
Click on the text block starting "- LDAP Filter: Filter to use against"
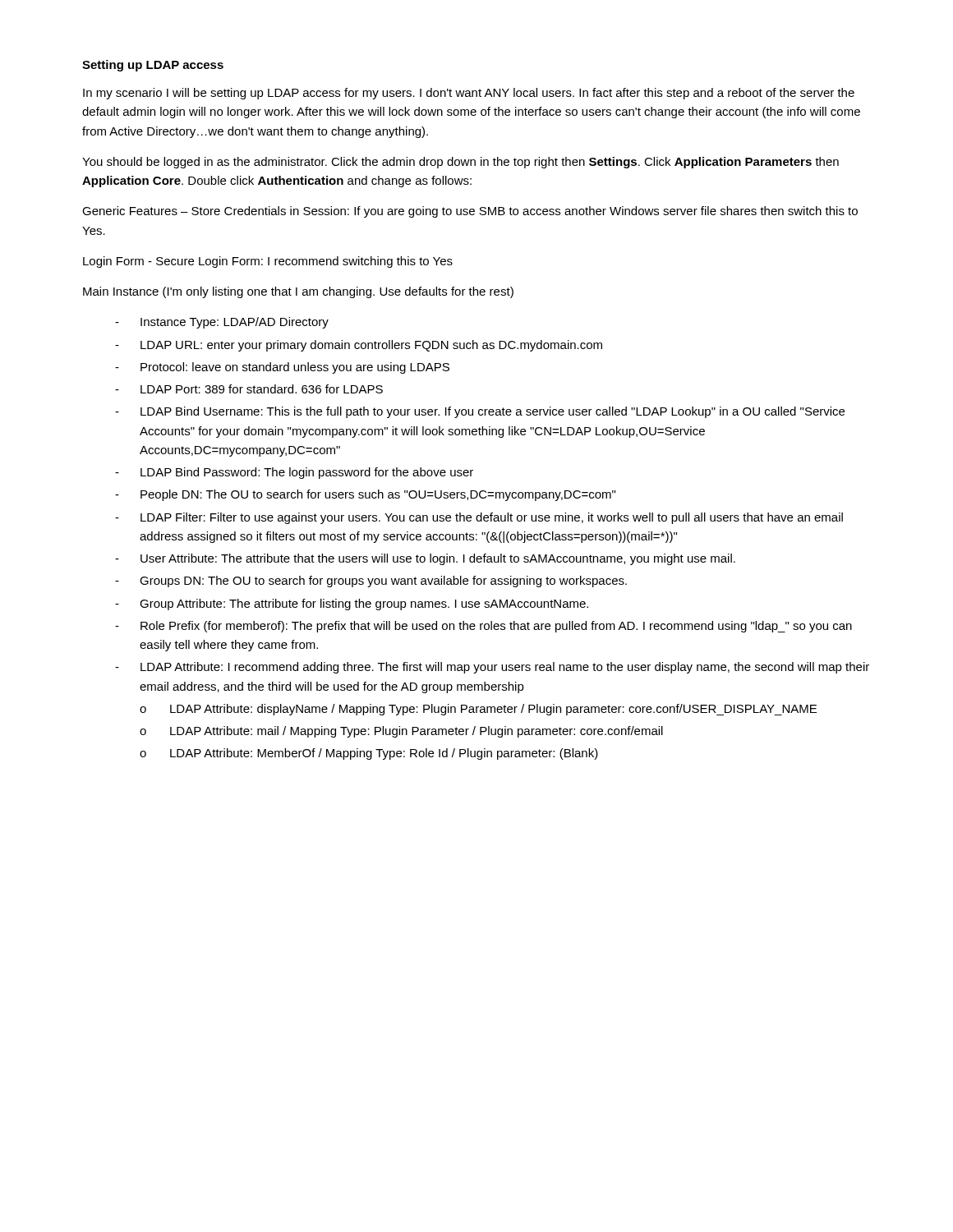(493, 526)
